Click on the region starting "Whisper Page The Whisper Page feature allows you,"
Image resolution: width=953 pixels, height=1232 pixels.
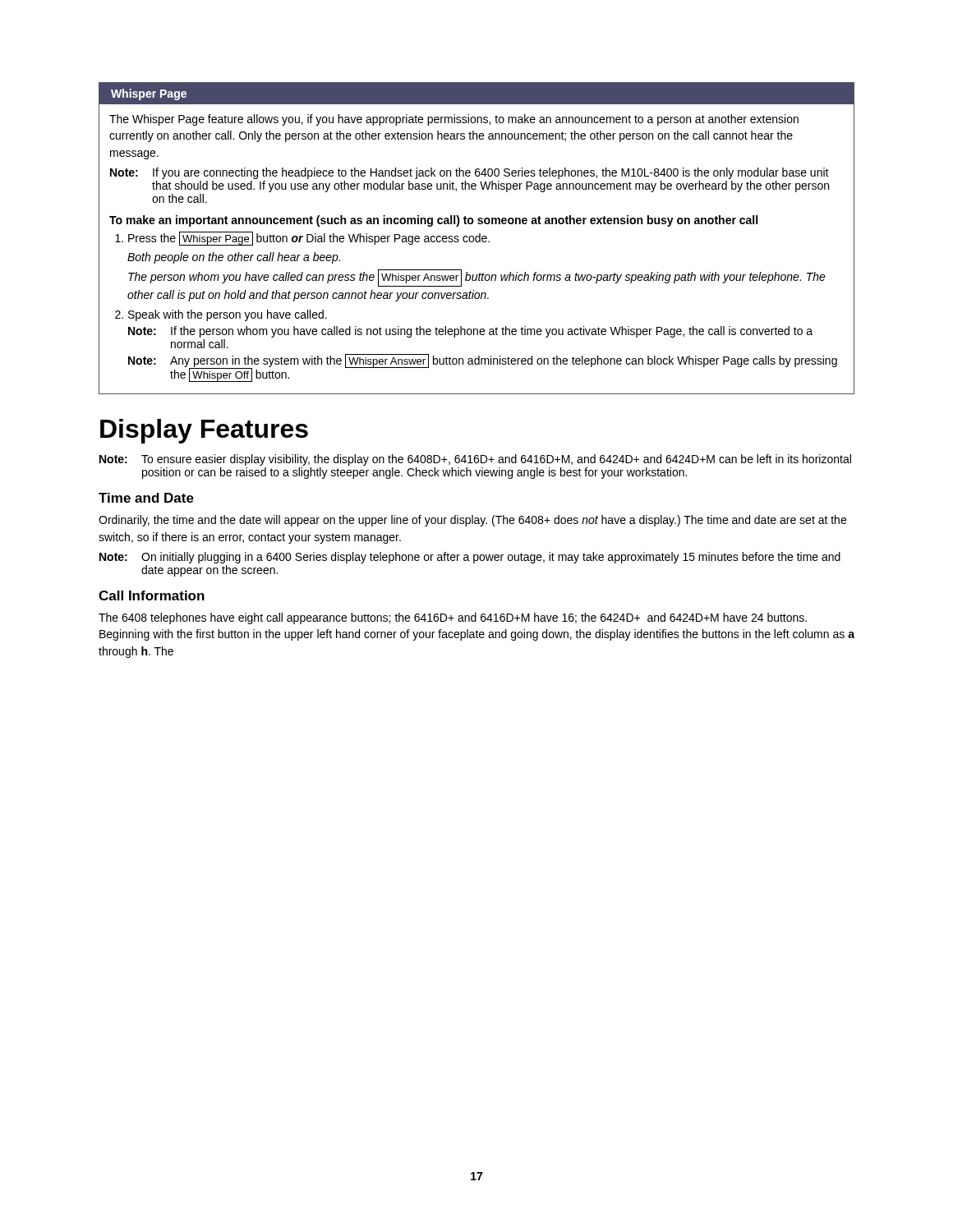(x=476, y=238)
